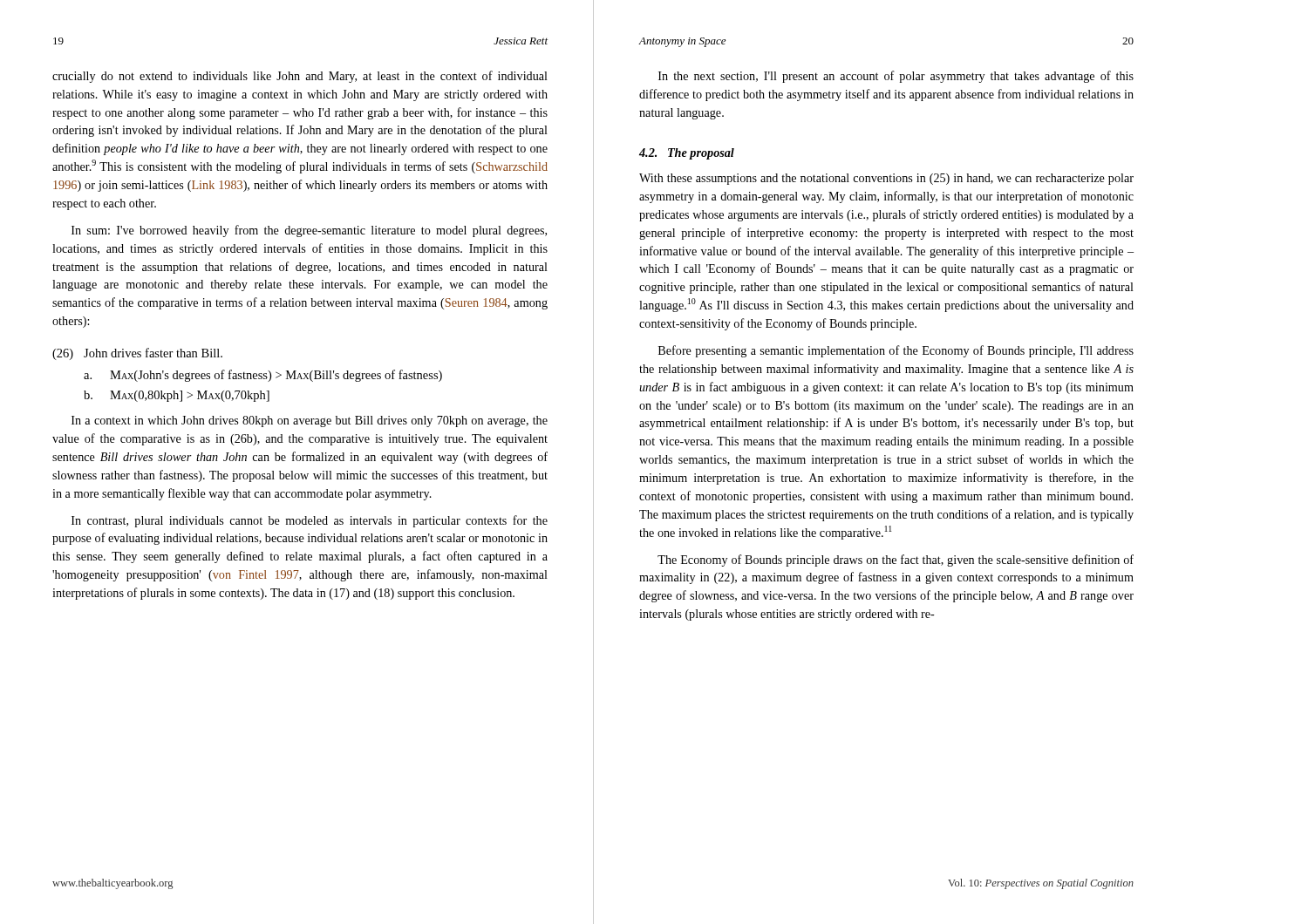Click on the section header containing "4.2. The proposal"
The height and width of the screenshot is (924, 1308).
point(687,153)
